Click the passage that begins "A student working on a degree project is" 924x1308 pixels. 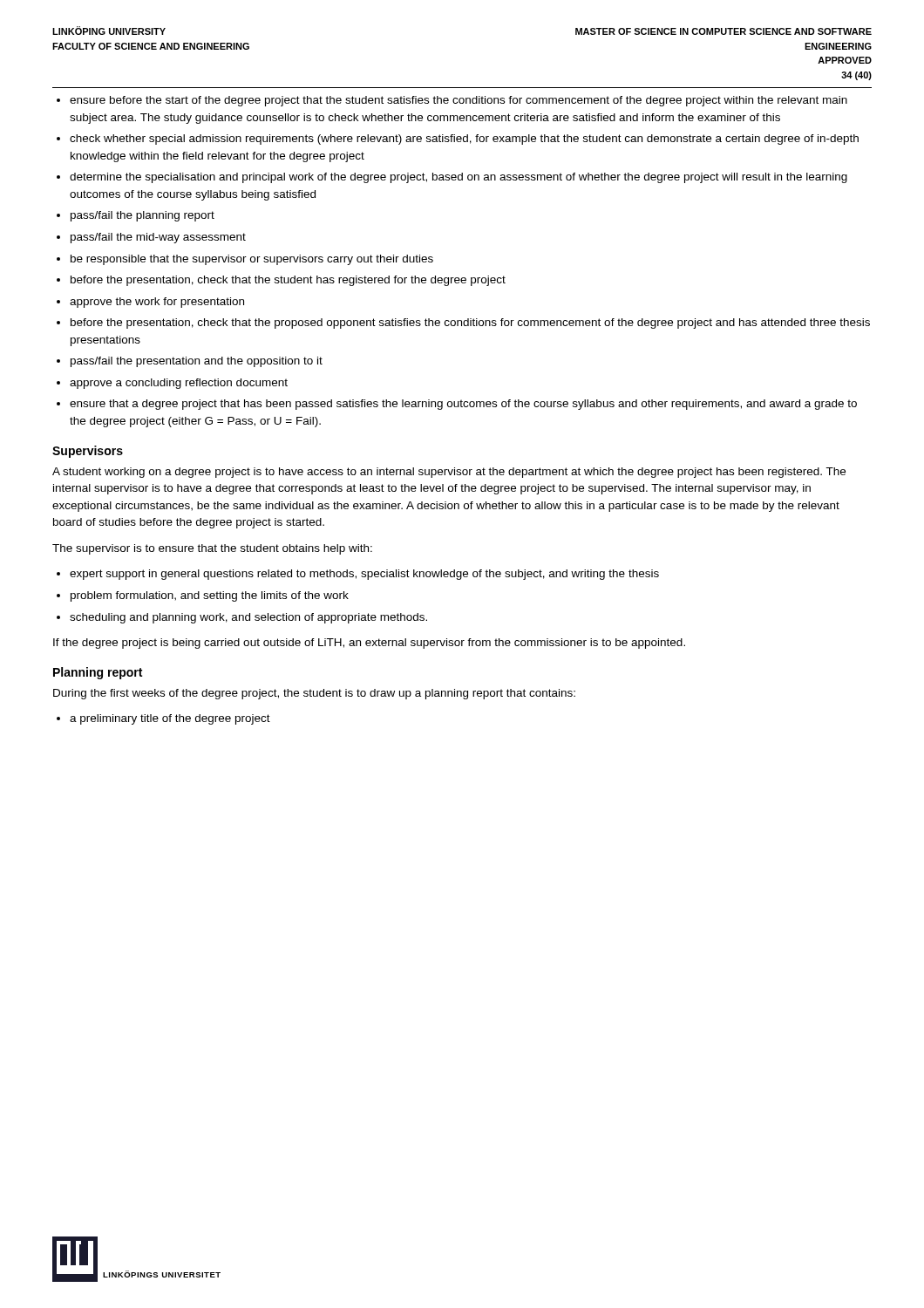[462, 497]
